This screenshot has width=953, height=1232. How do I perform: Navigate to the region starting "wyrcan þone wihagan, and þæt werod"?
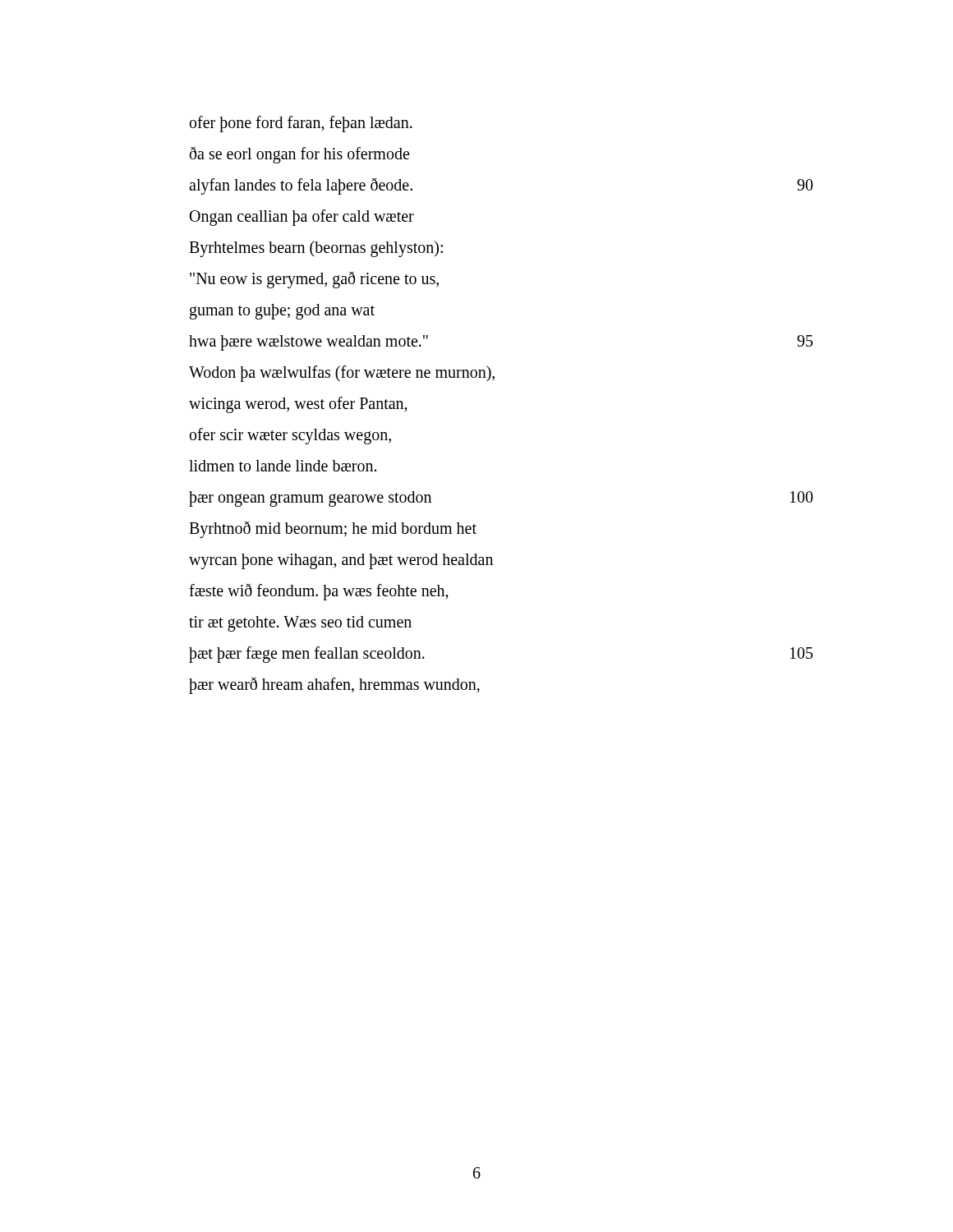[x=341, y=559]
